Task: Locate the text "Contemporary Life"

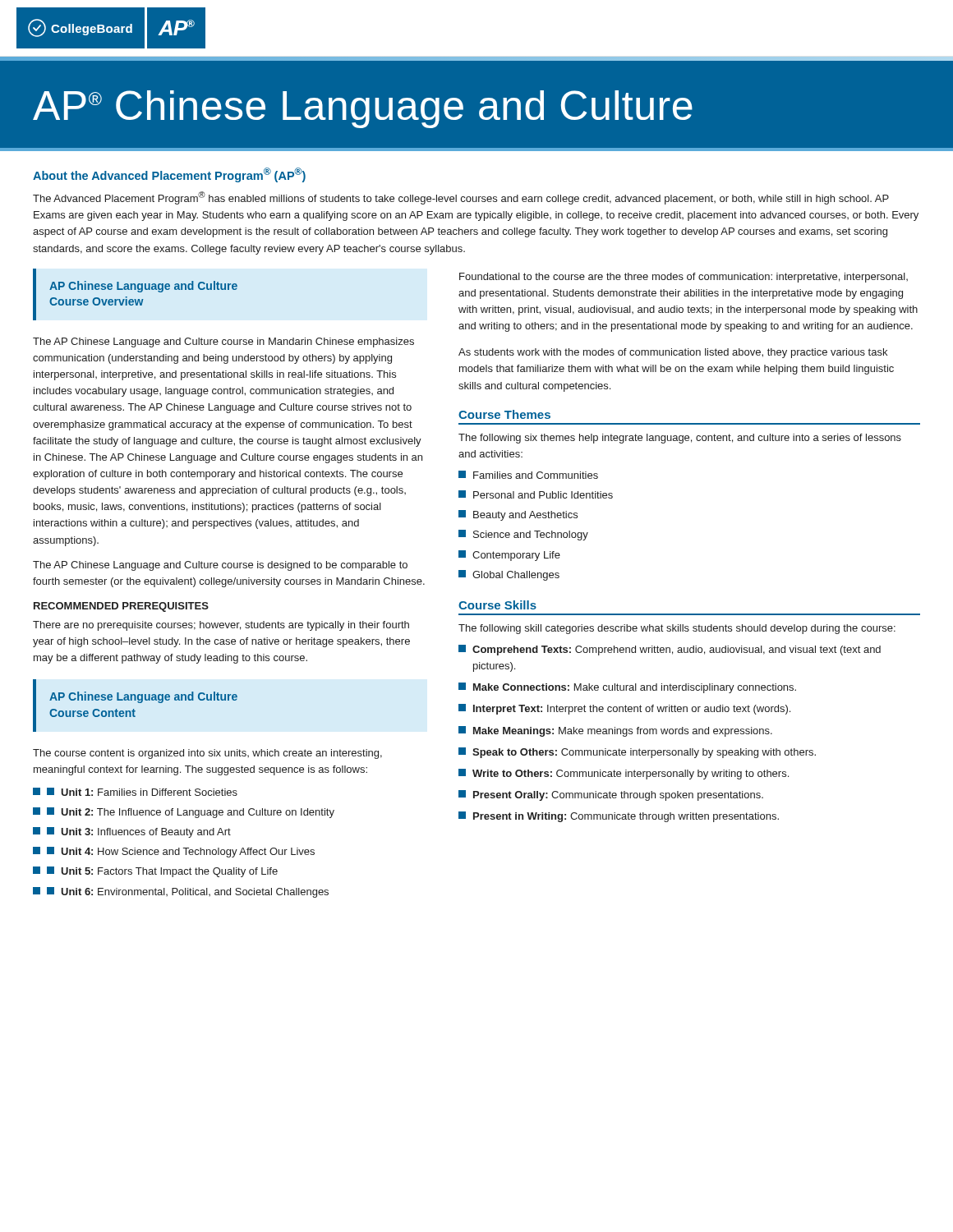Action: click(509, 555)
